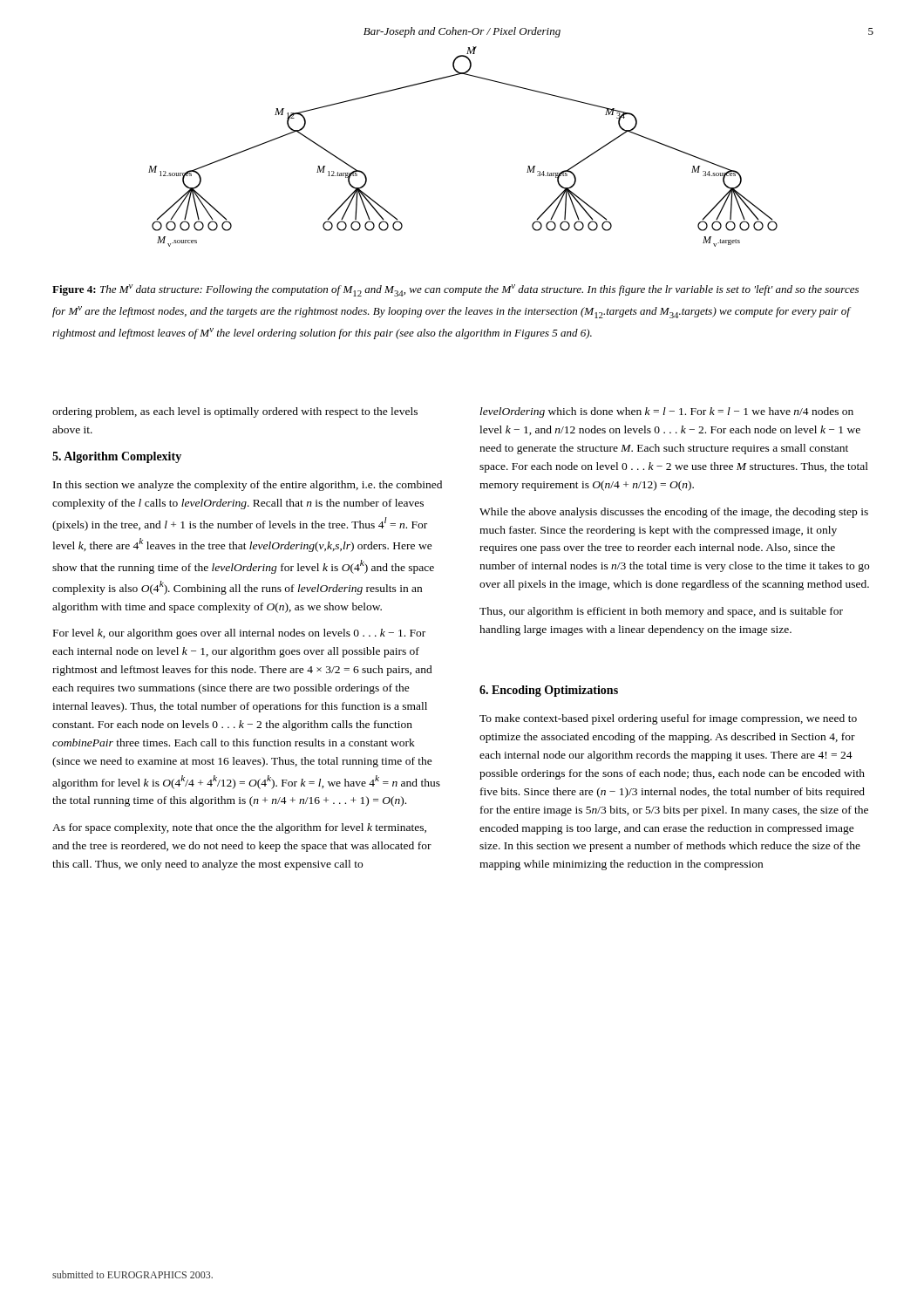Navigate to the text starting "5. Algorithm Complexity"

[x=117, y=456]
